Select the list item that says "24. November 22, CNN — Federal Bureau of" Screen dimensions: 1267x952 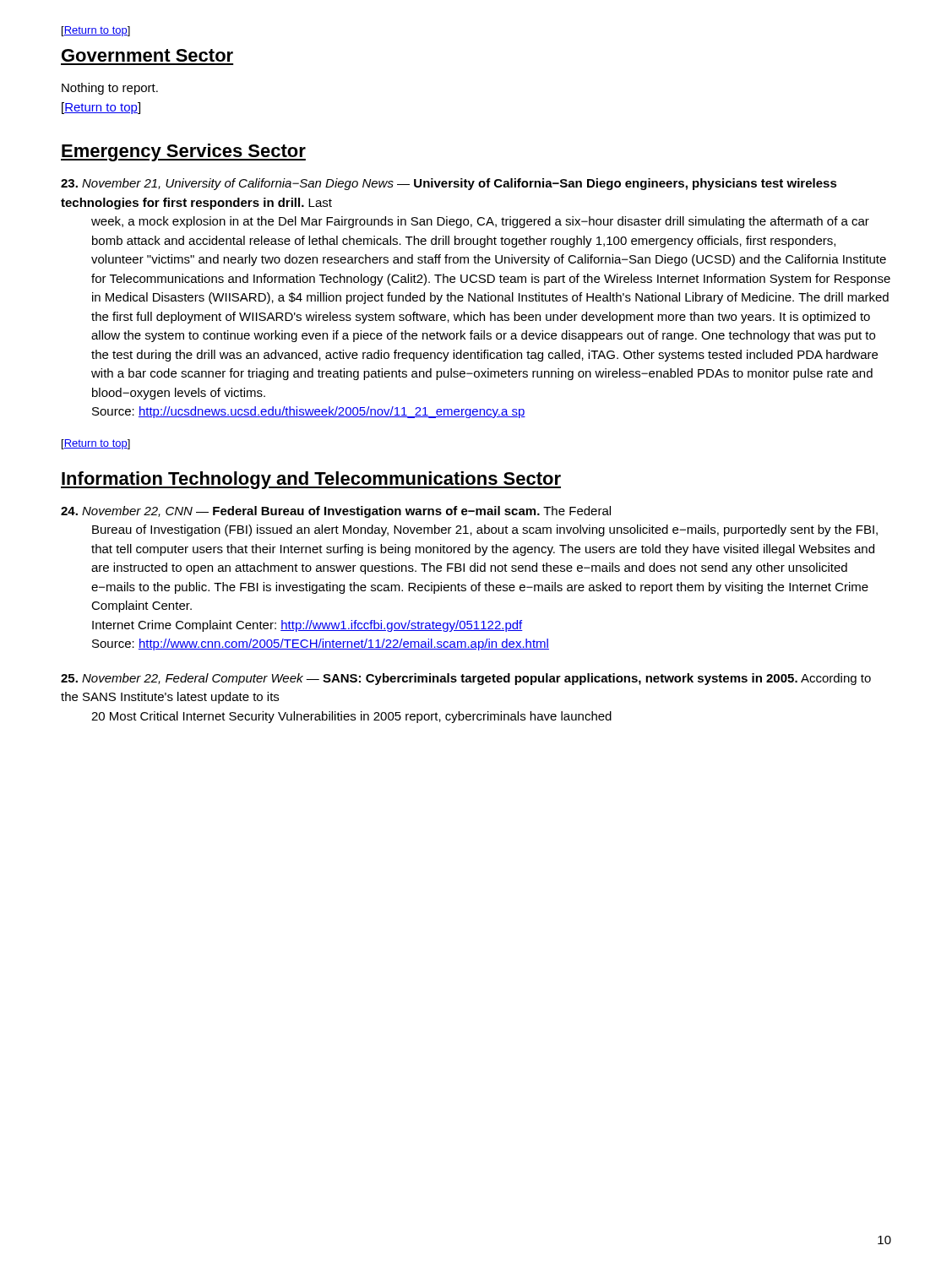pyautogui.click(x=476, y=578)
